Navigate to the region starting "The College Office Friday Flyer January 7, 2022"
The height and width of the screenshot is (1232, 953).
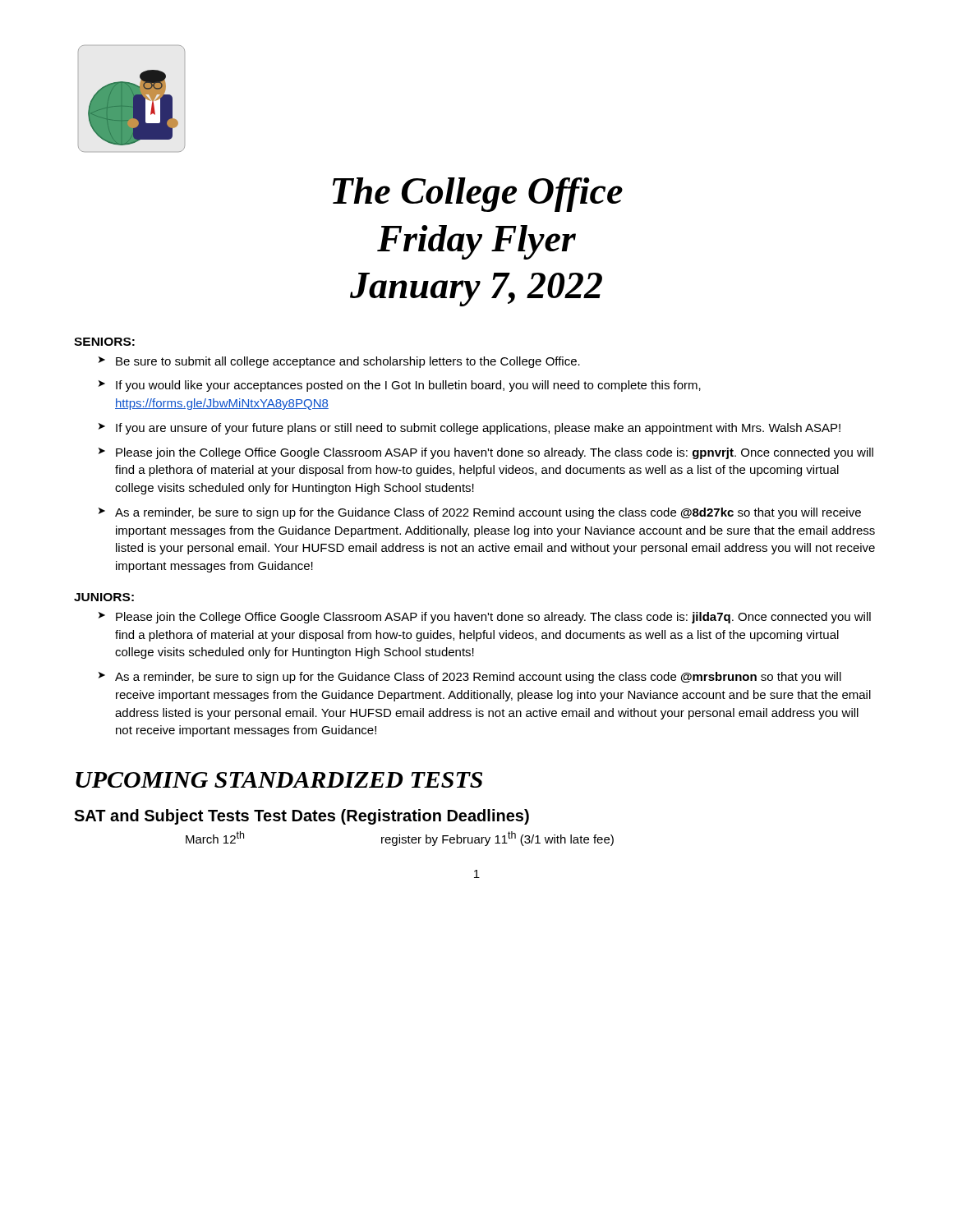click(x=476, y=238)
